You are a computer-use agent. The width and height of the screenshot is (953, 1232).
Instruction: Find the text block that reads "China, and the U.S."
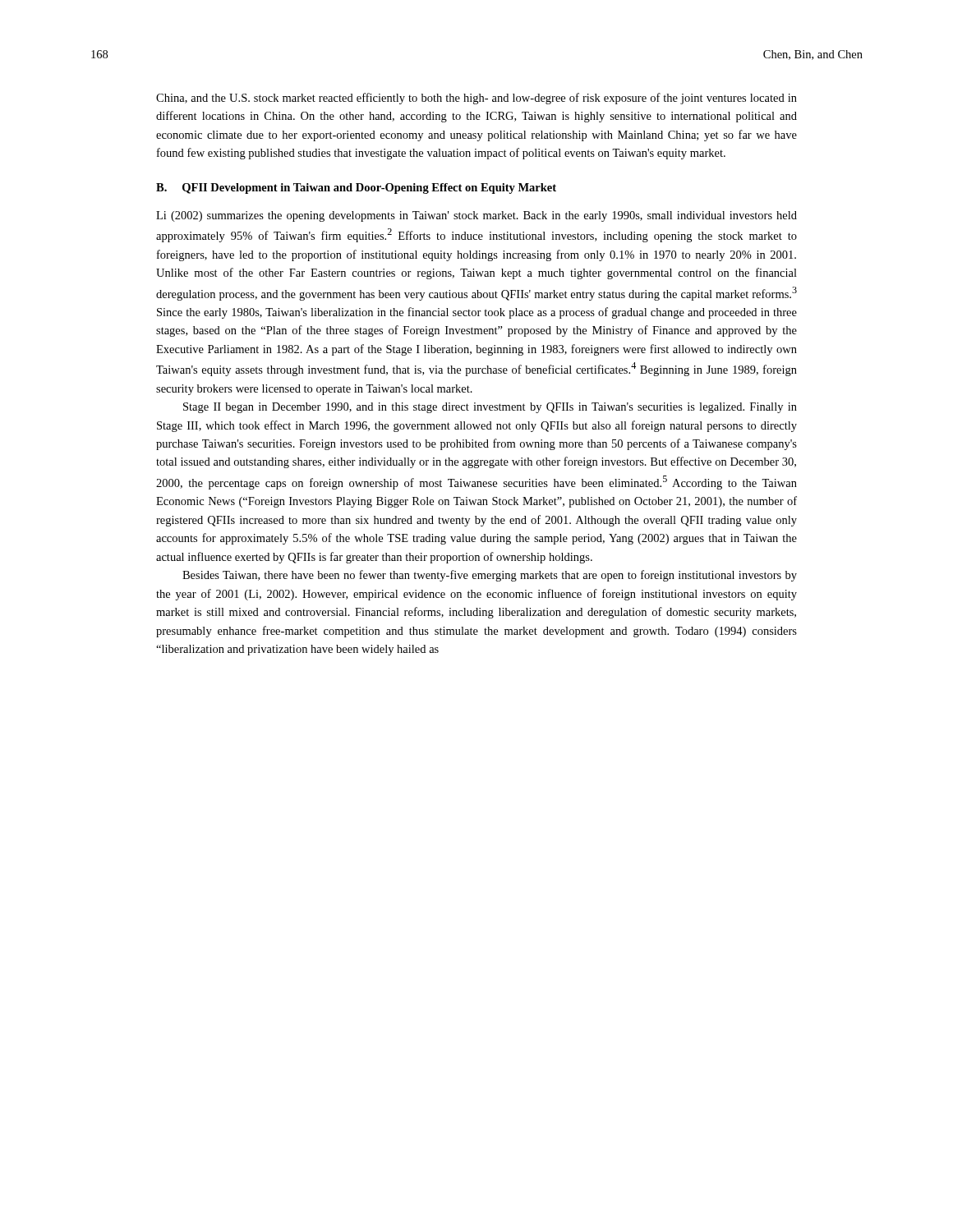476,125
